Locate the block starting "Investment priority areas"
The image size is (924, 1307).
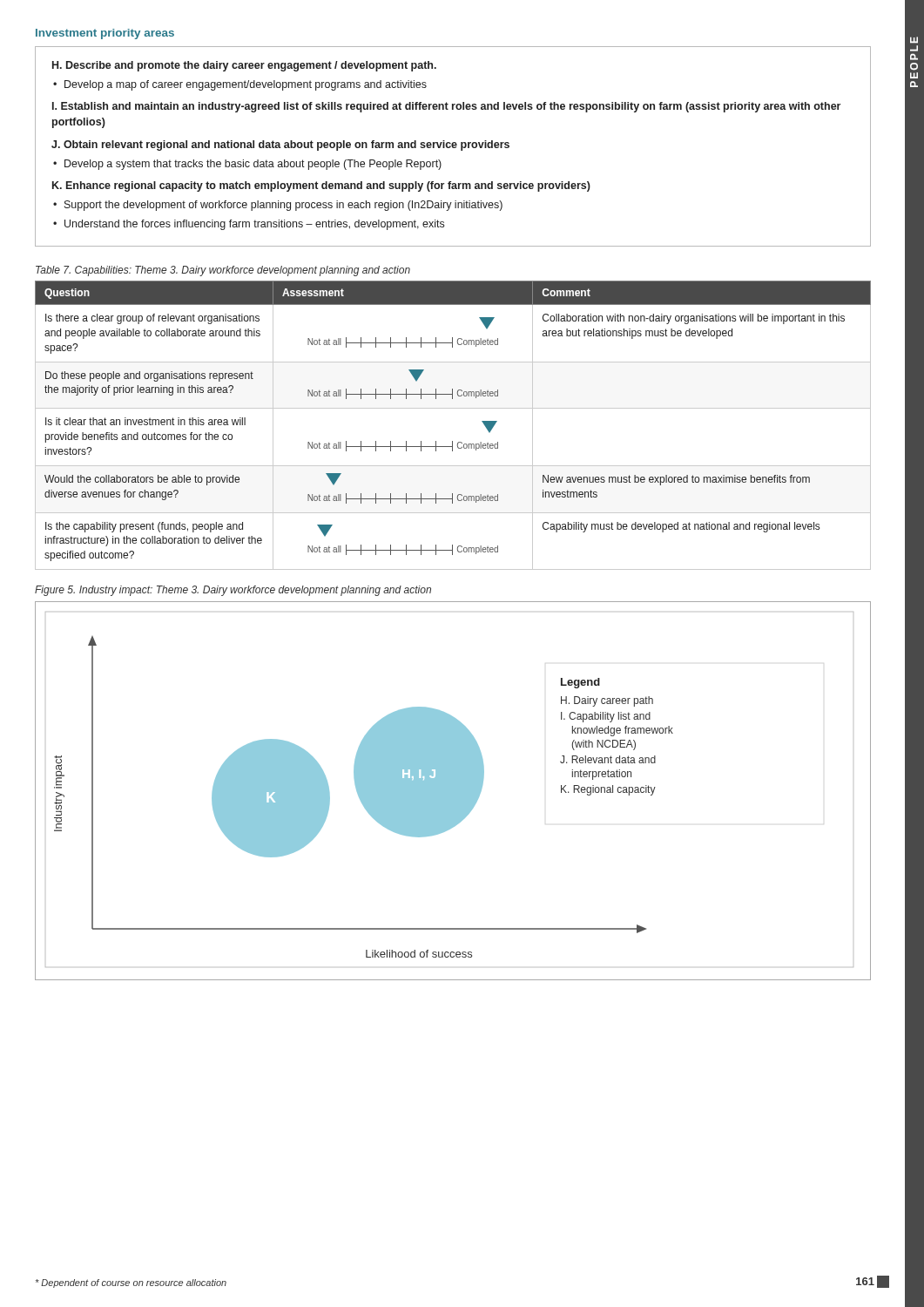(105, 33)
